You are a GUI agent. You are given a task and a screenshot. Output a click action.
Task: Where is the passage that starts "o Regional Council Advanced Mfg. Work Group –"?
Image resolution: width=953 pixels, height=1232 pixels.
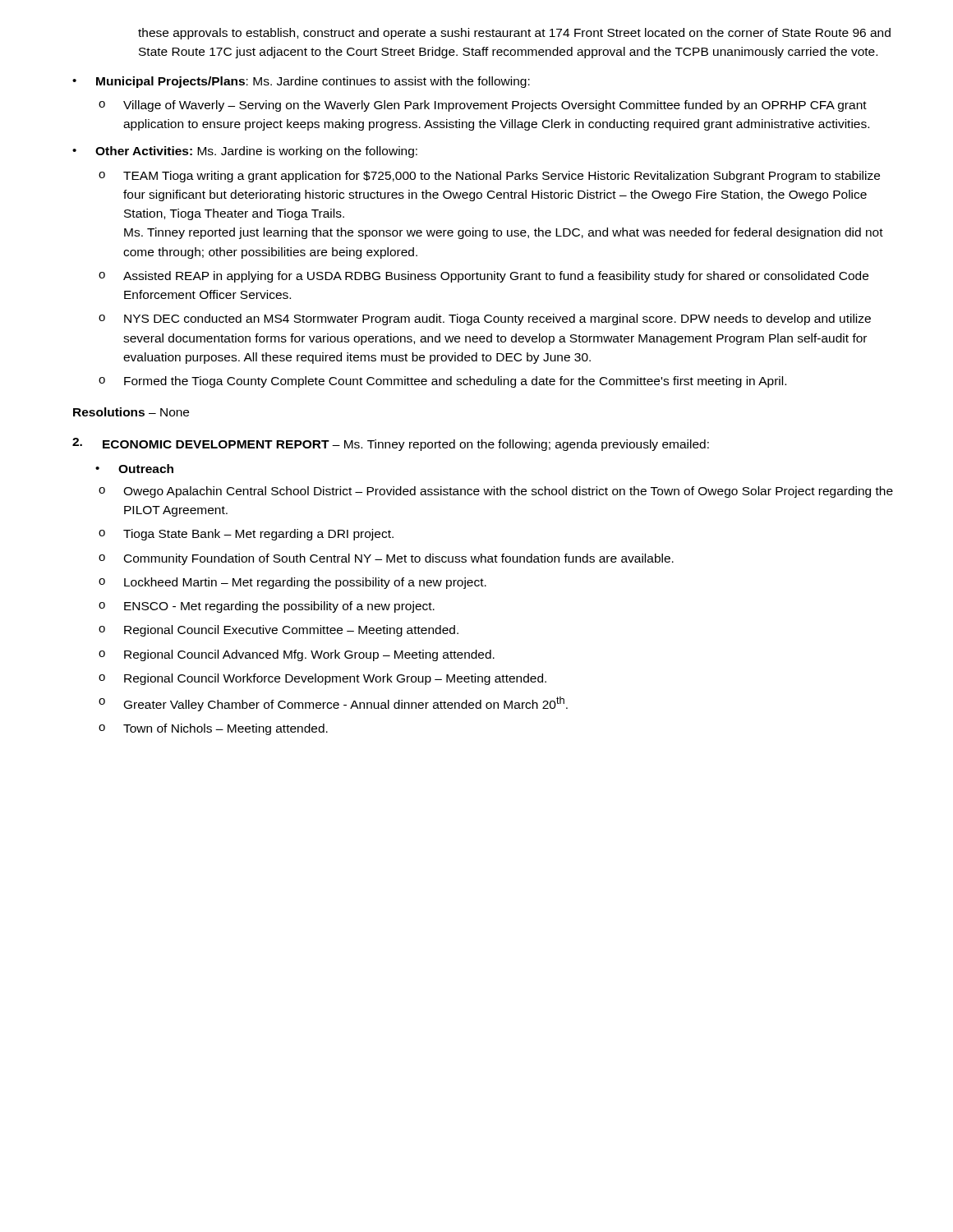click(496, 654)
